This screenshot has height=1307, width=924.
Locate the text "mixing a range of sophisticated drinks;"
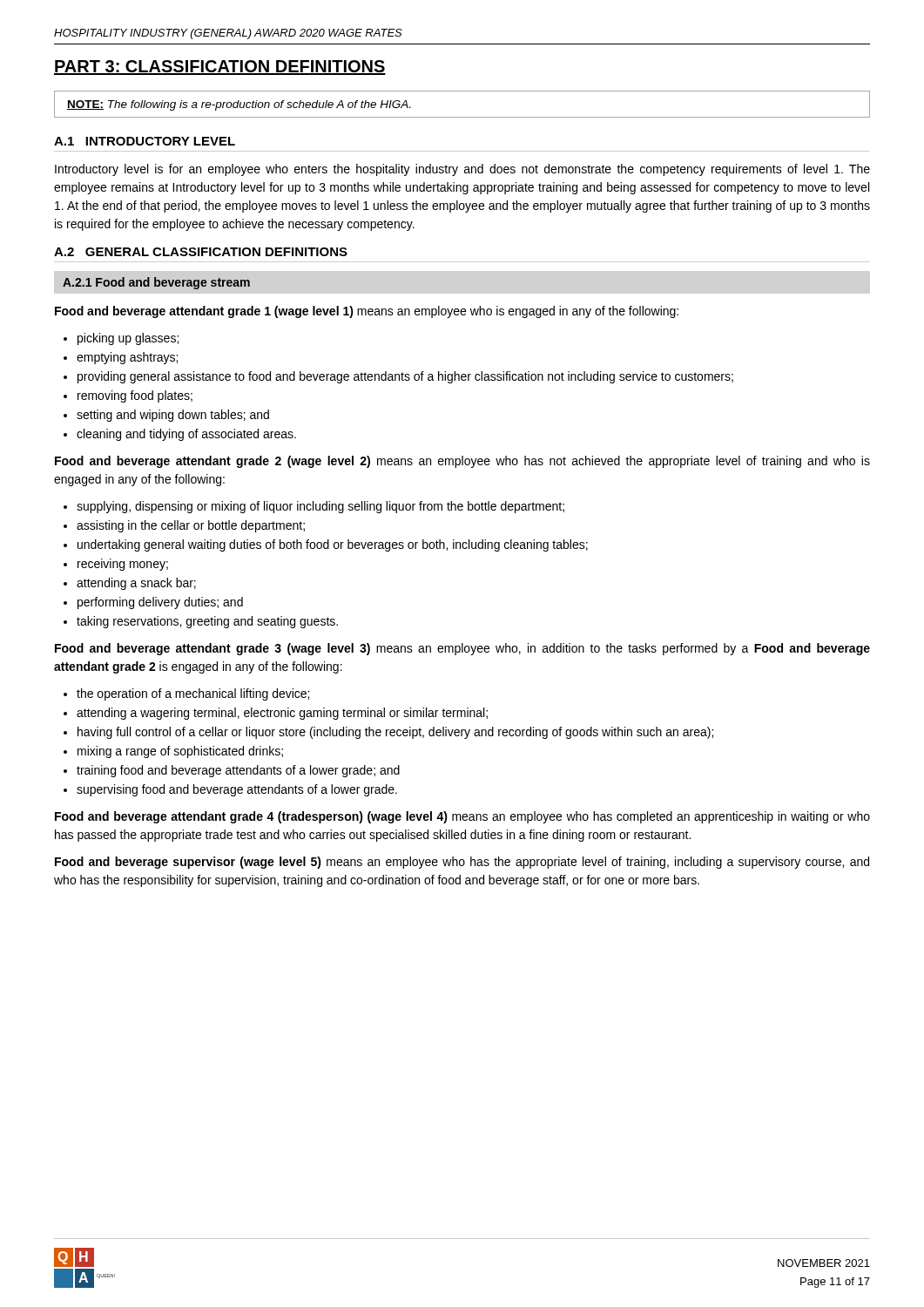coord(180,752)
